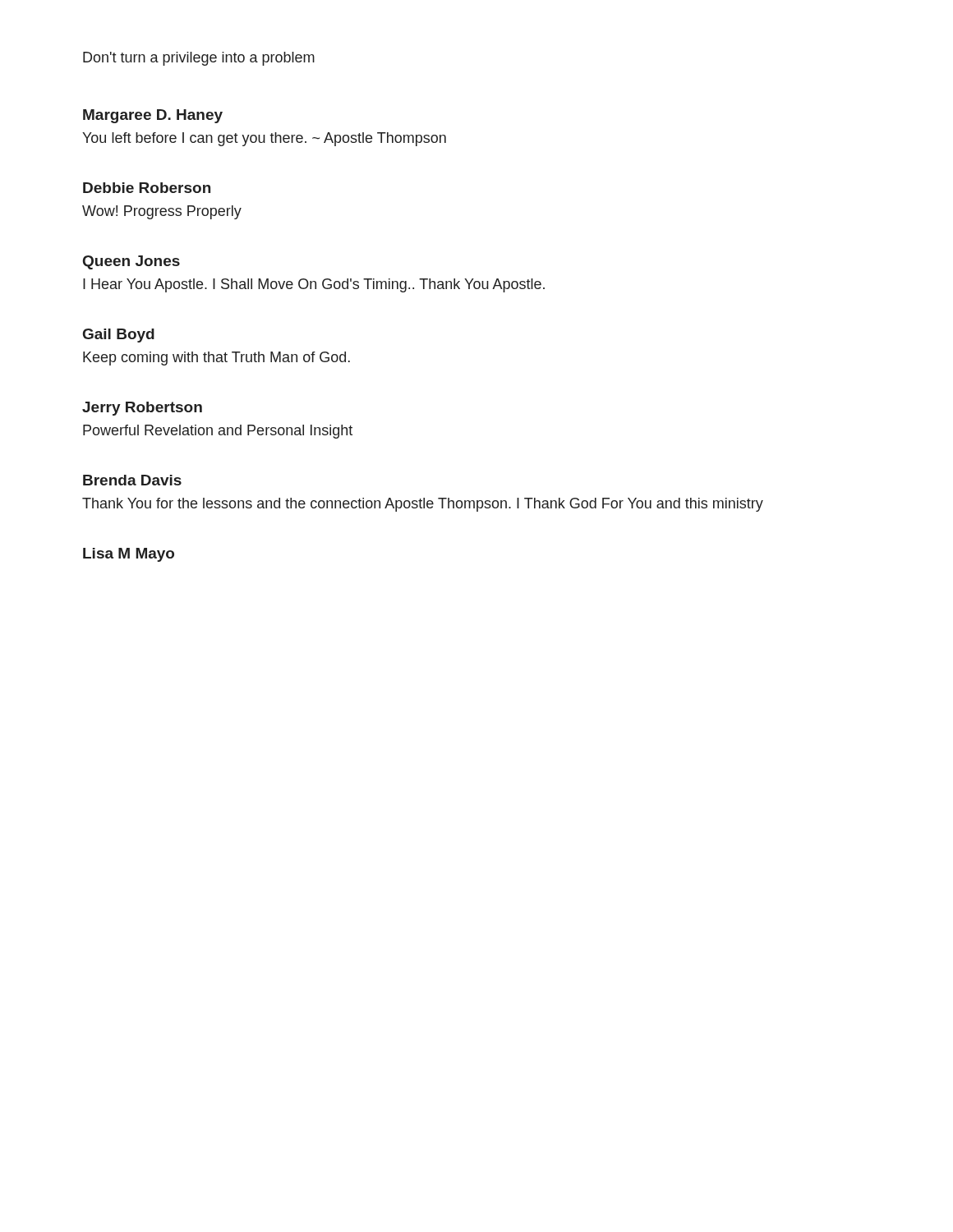Click the section header that begins "Brenda Davis Thank You for"
Image resolution: width=953 pixels, height=1232 pixels.
(476, 493)
